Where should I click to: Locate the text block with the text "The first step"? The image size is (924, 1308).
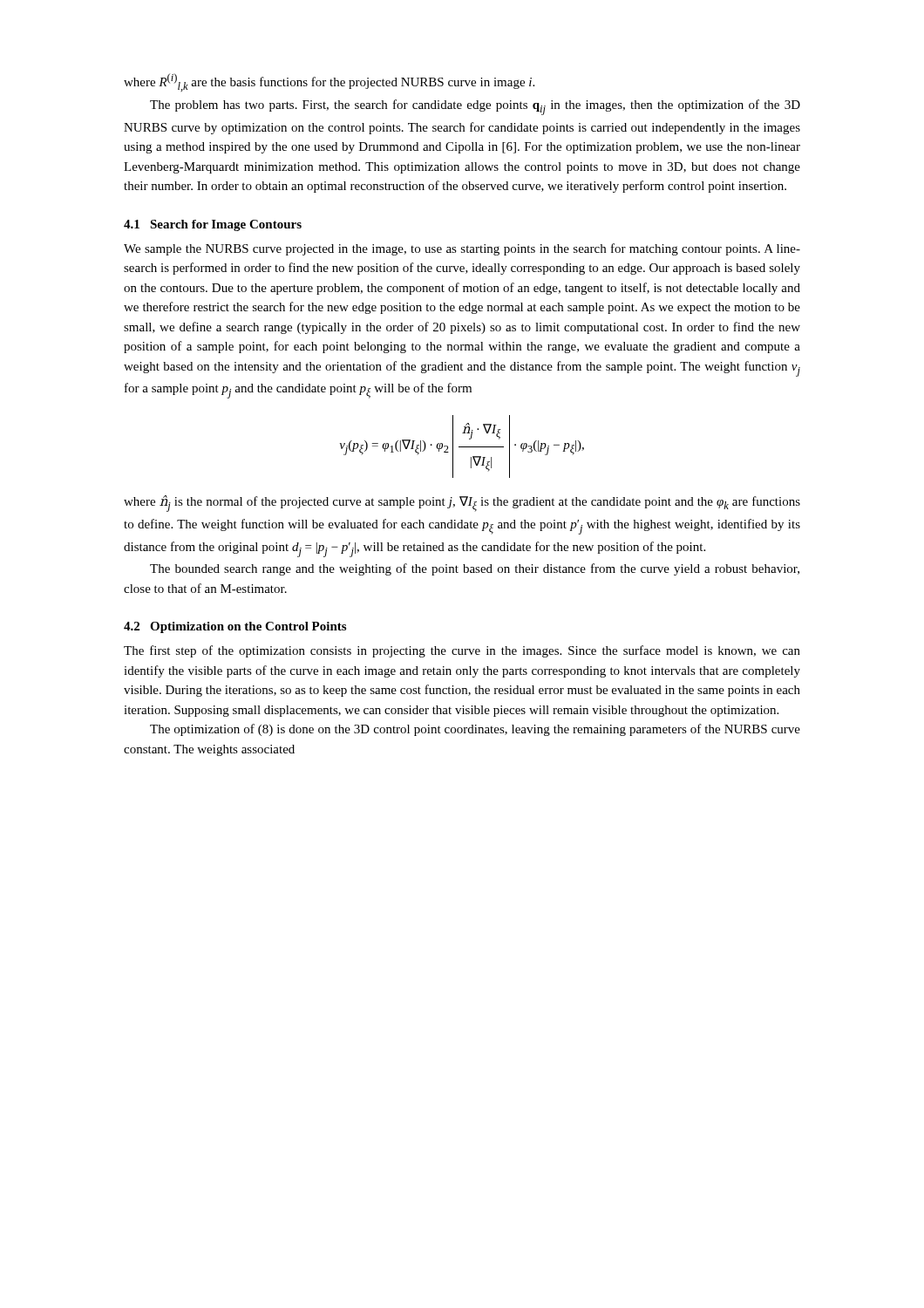pos(462,700)
